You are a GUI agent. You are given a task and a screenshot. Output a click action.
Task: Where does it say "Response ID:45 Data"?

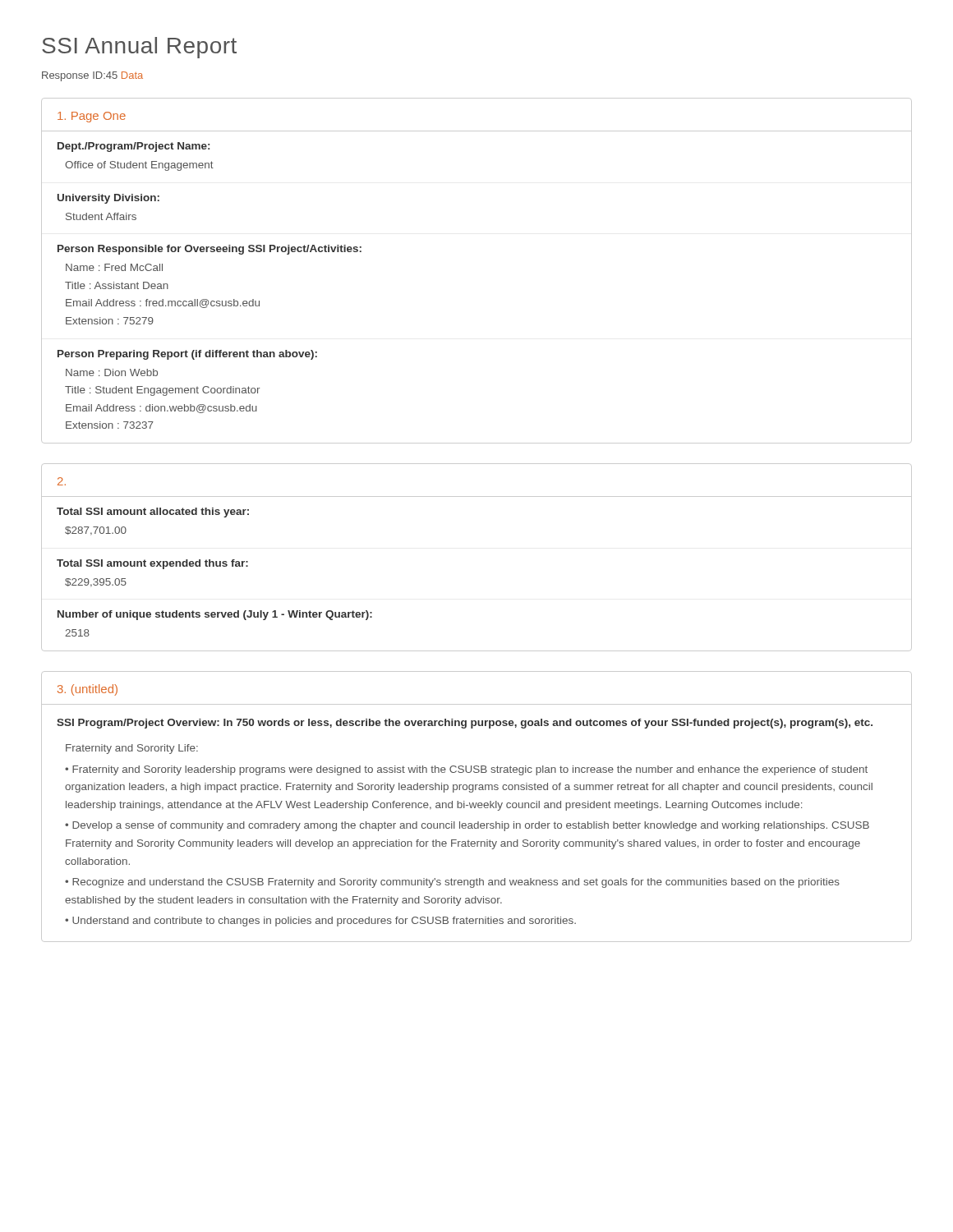[92, 75]
